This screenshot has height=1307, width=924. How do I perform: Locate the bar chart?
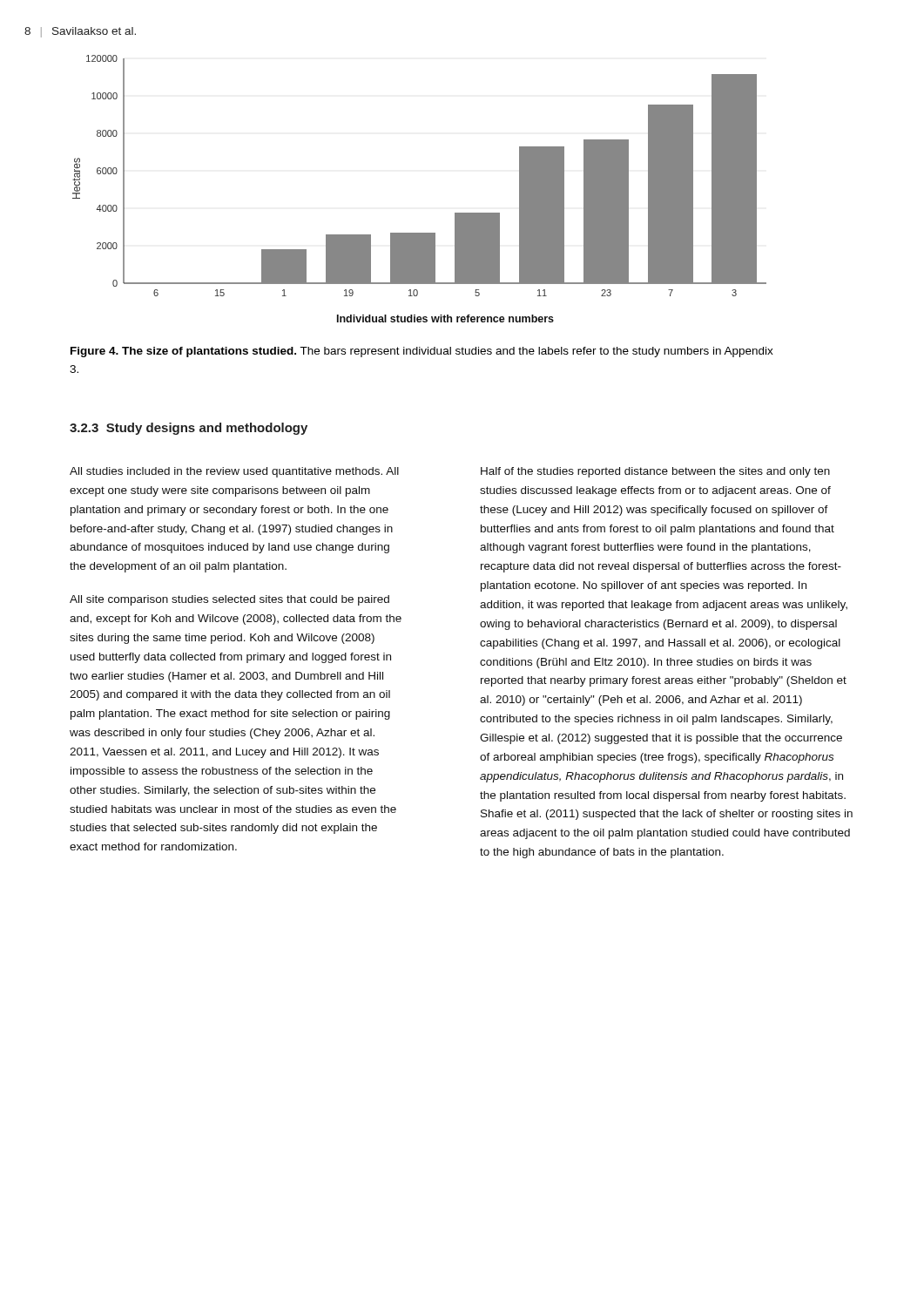tap(427, 192)
